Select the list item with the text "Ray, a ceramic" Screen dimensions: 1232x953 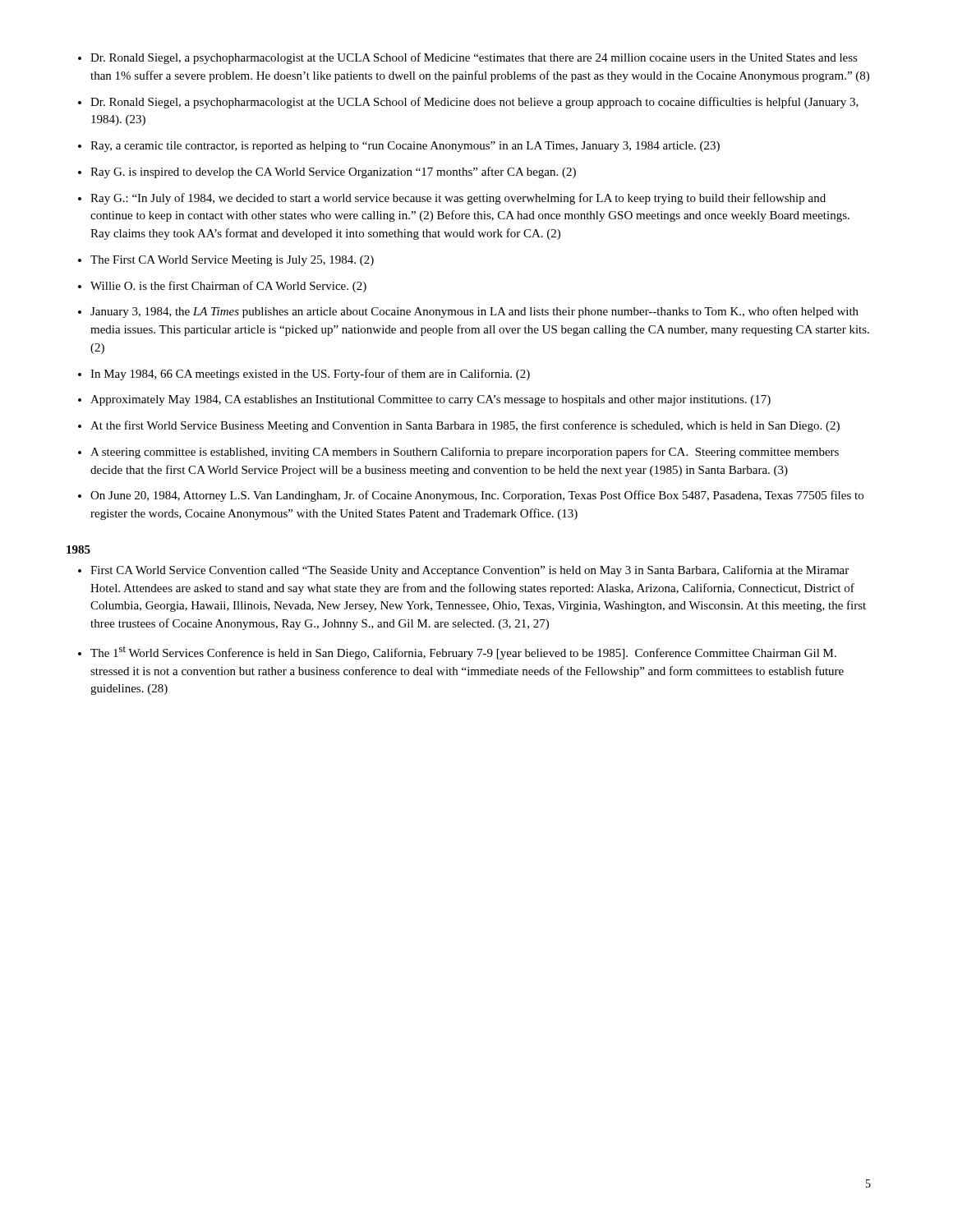pos(481,146)
